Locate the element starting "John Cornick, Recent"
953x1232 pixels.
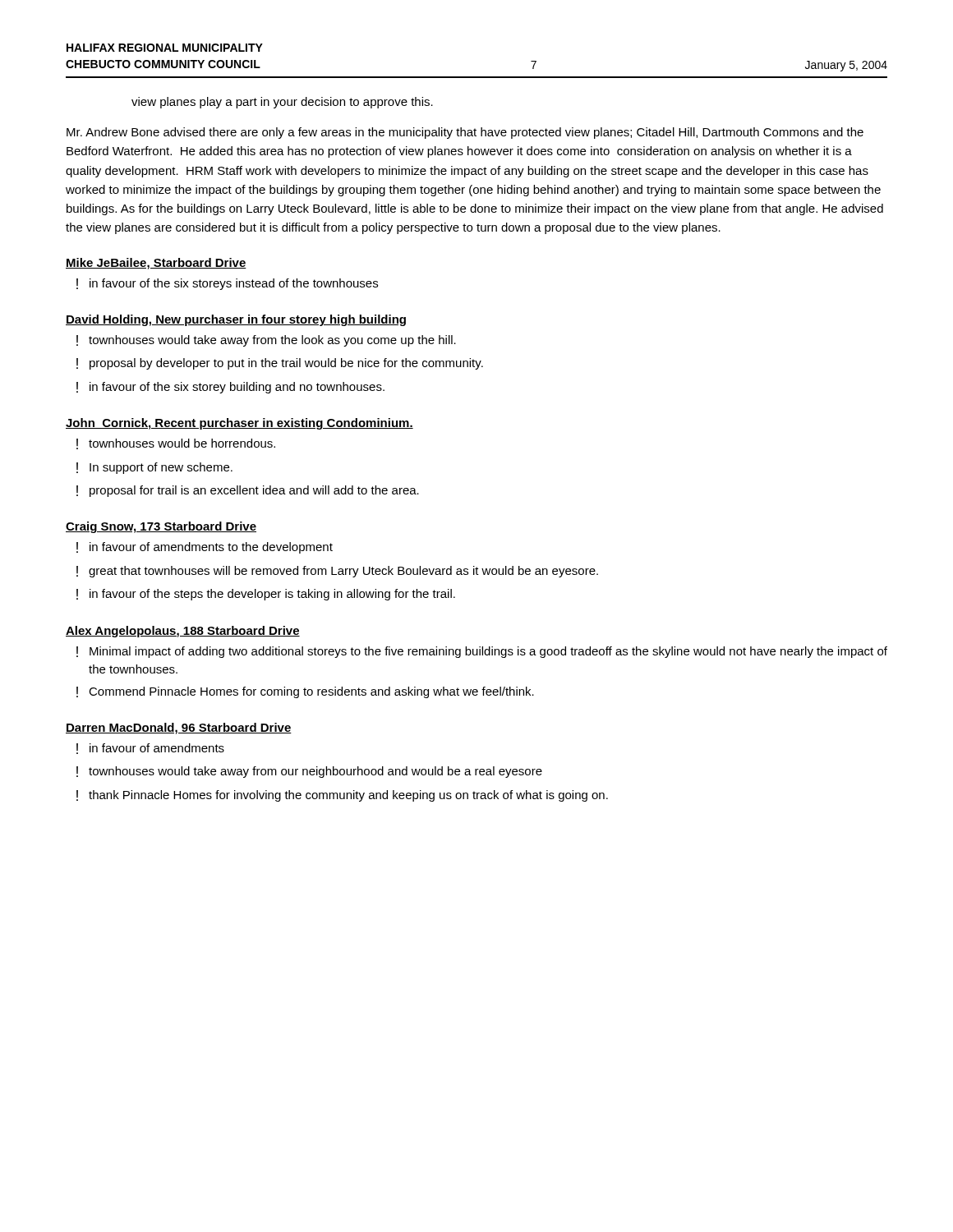pos(239,424)
